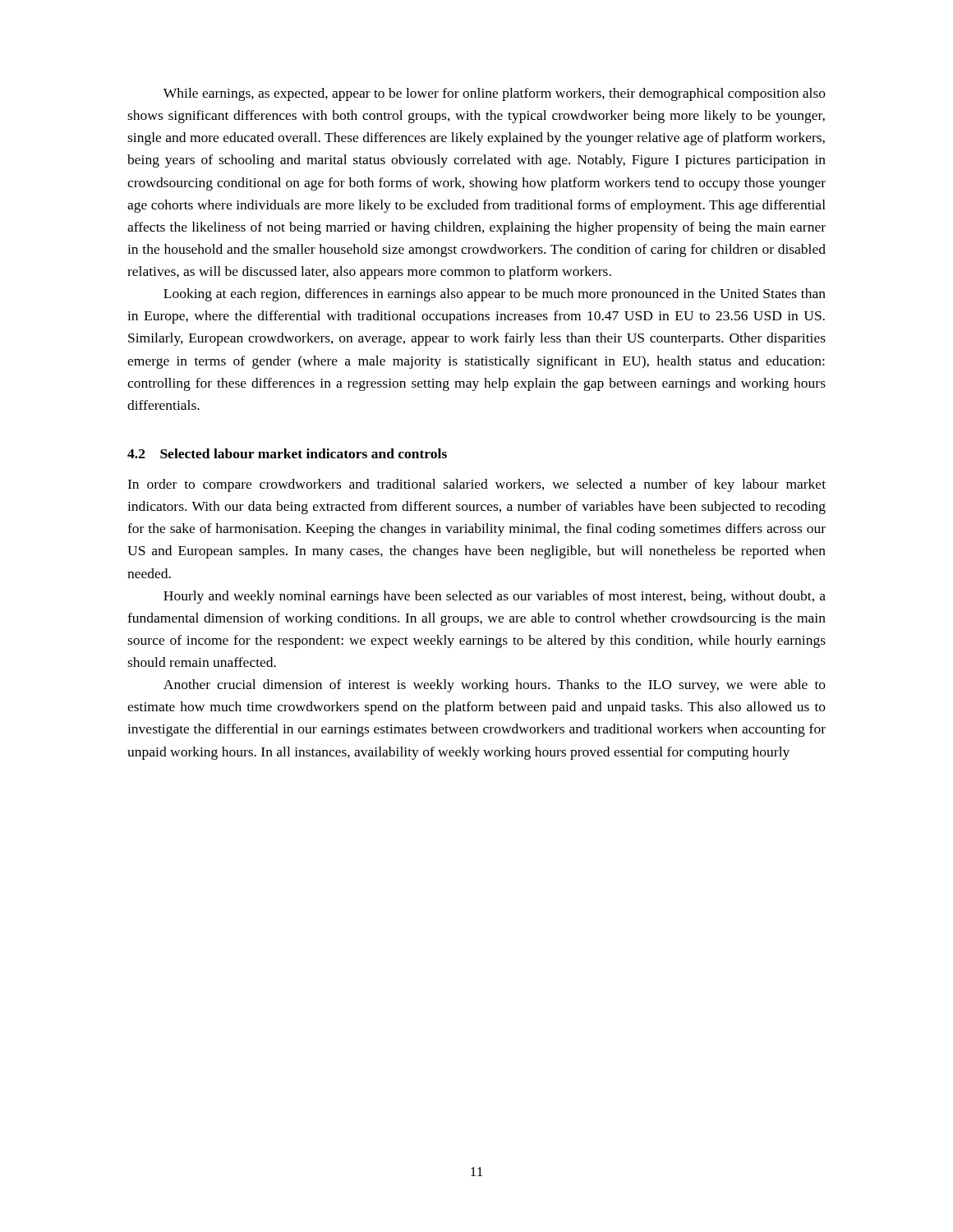Locate the text block that says "Hourly and weekly nominal earnings have been"
953x1232 pixels.
[x=476, y=629]
